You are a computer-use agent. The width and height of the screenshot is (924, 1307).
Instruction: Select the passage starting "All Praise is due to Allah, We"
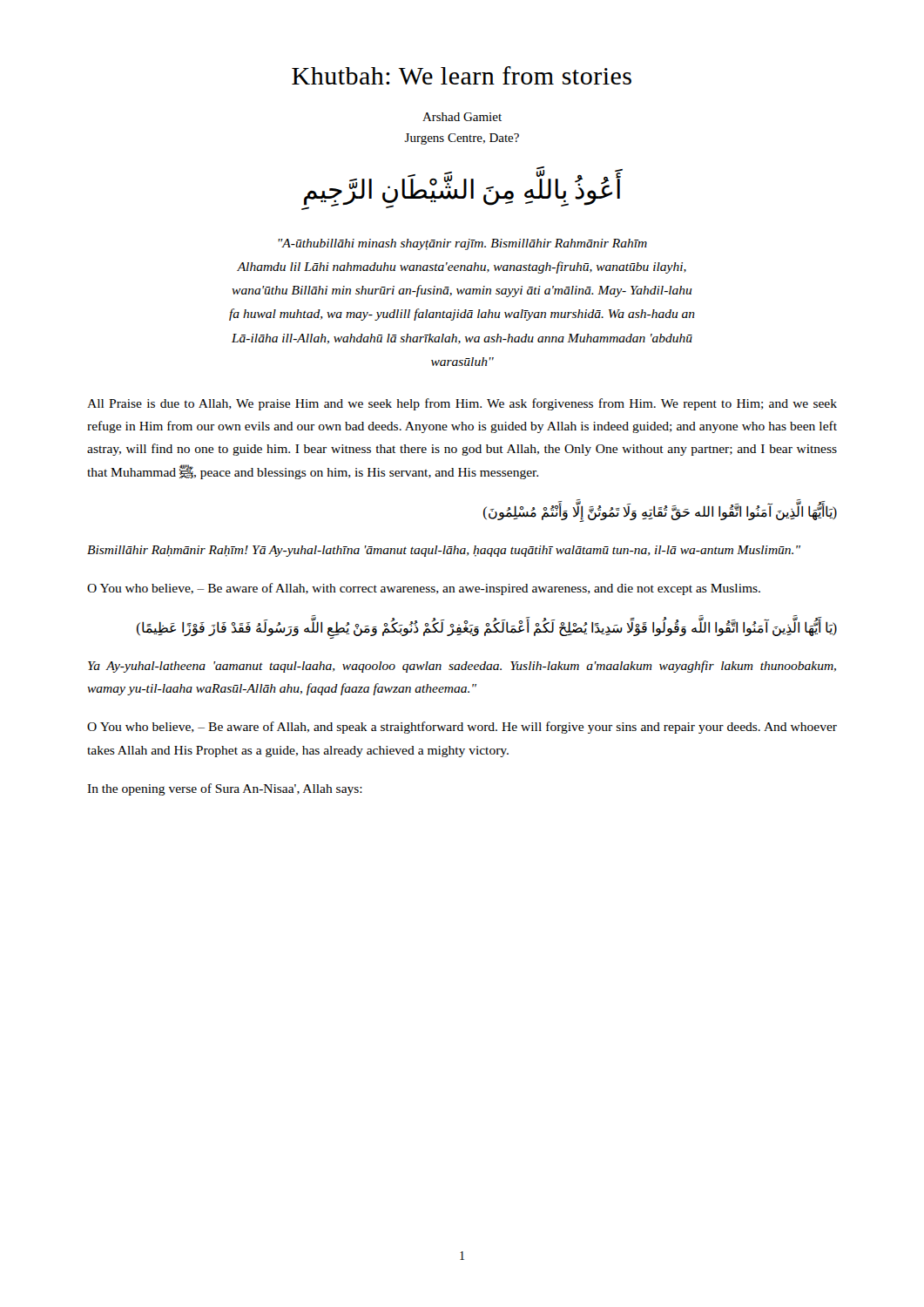click(462, 437)
